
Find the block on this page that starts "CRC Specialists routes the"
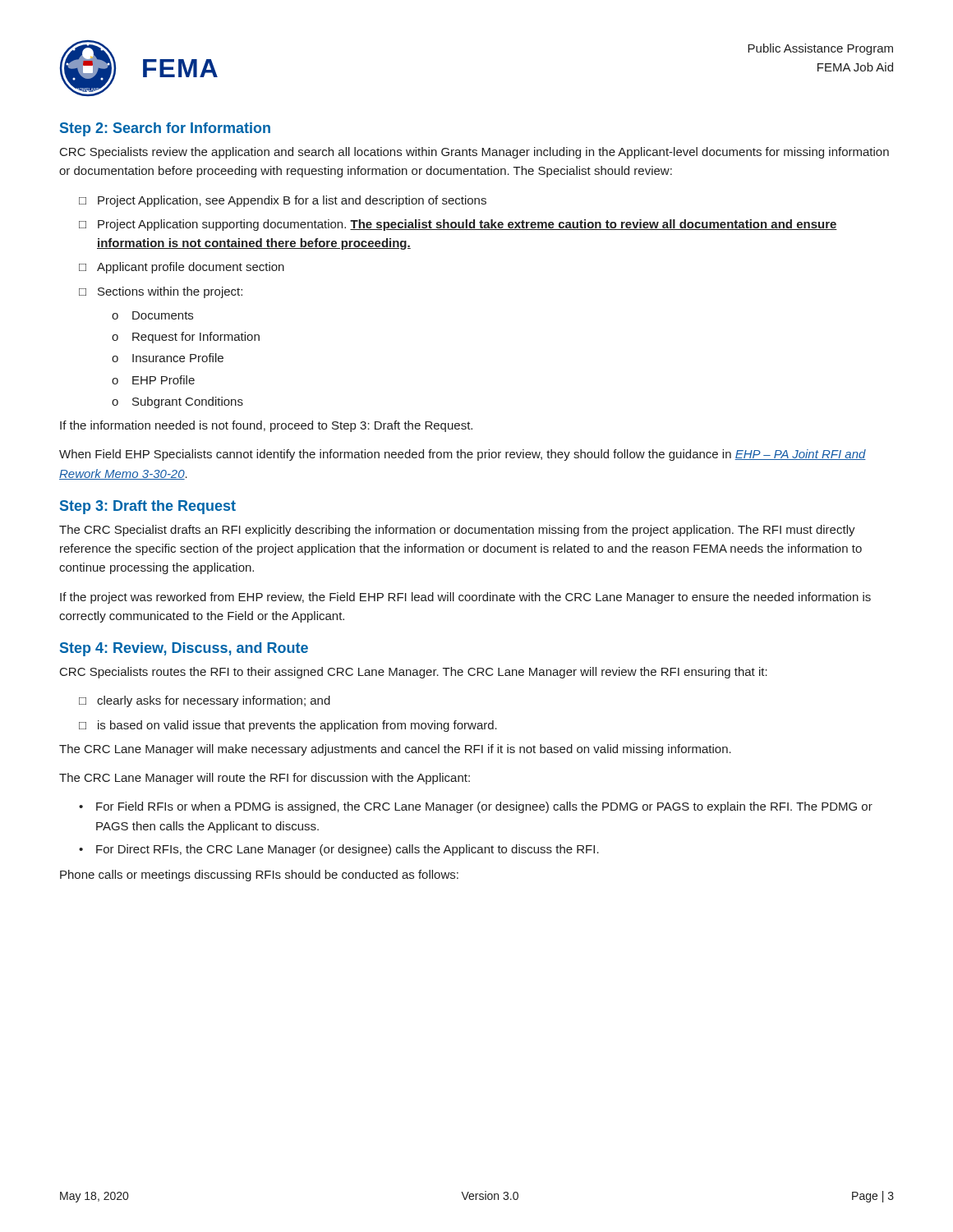click(x=414, y=671)
